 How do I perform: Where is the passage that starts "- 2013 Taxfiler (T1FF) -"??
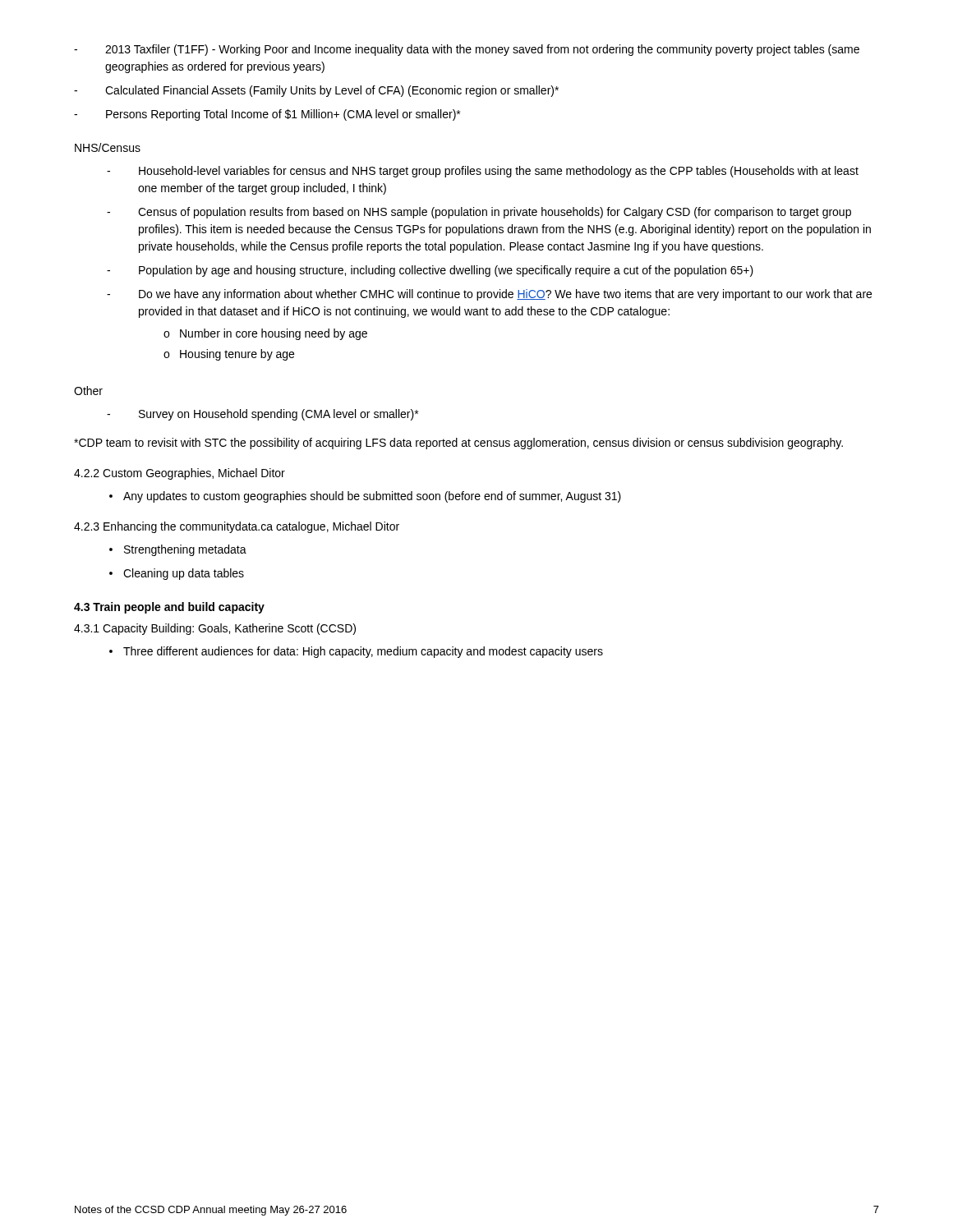click(476, 58)
